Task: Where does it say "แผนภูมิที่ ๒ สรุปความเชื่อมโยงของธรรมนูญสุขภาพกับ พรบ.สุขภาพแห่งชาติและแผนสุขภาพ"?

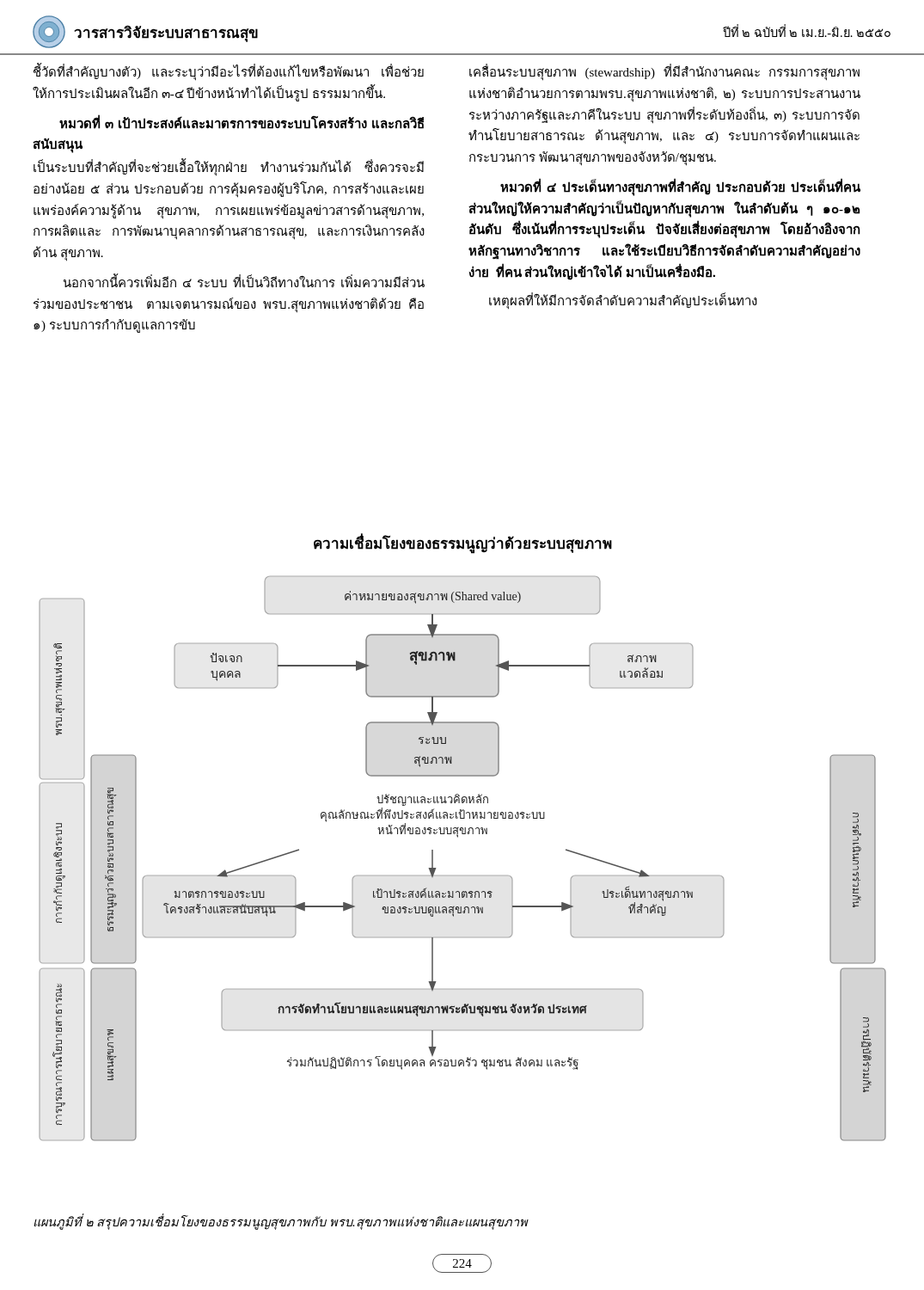Action: tap(280, 1222)
